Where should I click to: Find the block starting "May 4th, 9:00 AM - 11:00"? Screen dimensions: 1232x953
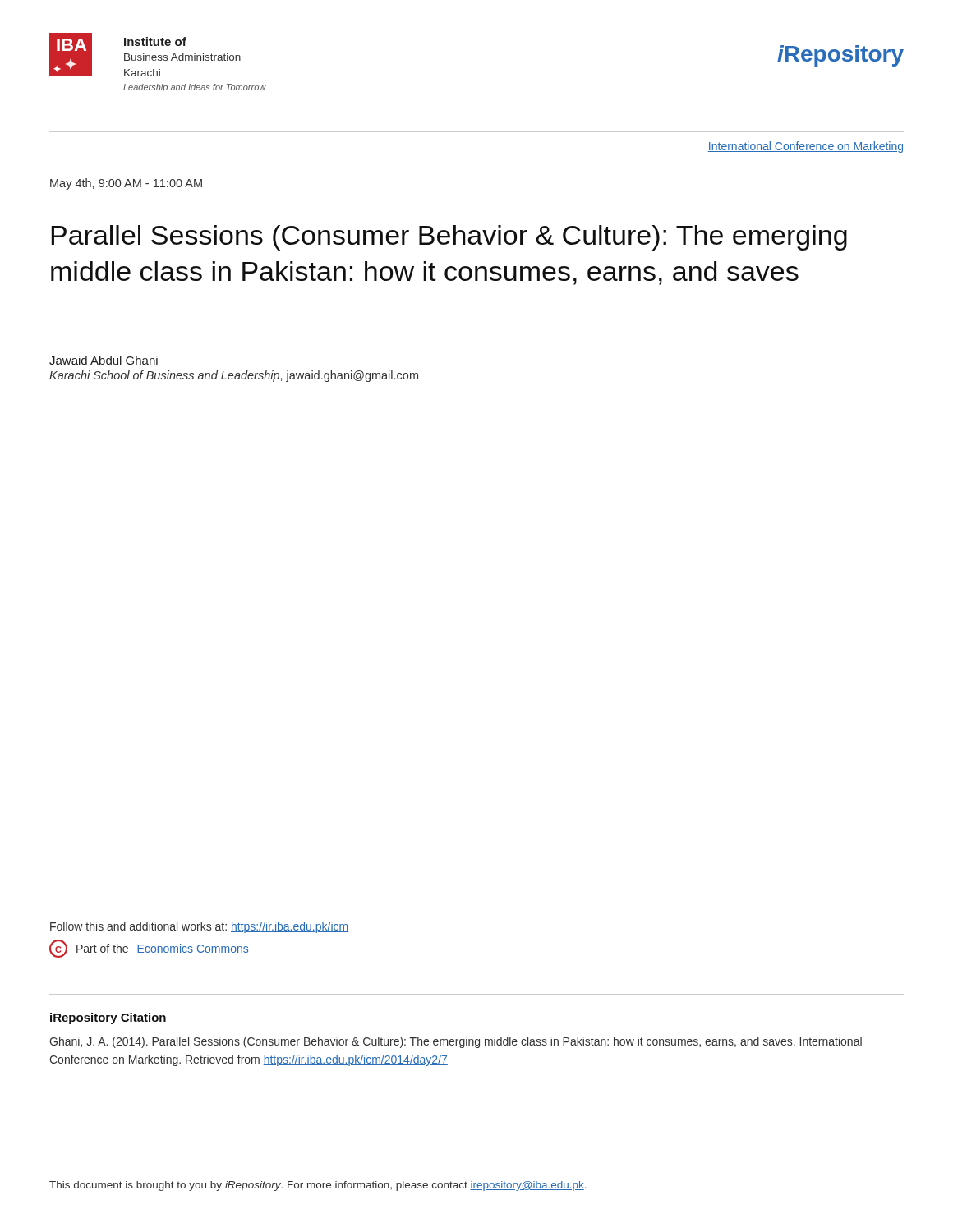[x=126, y=183]
